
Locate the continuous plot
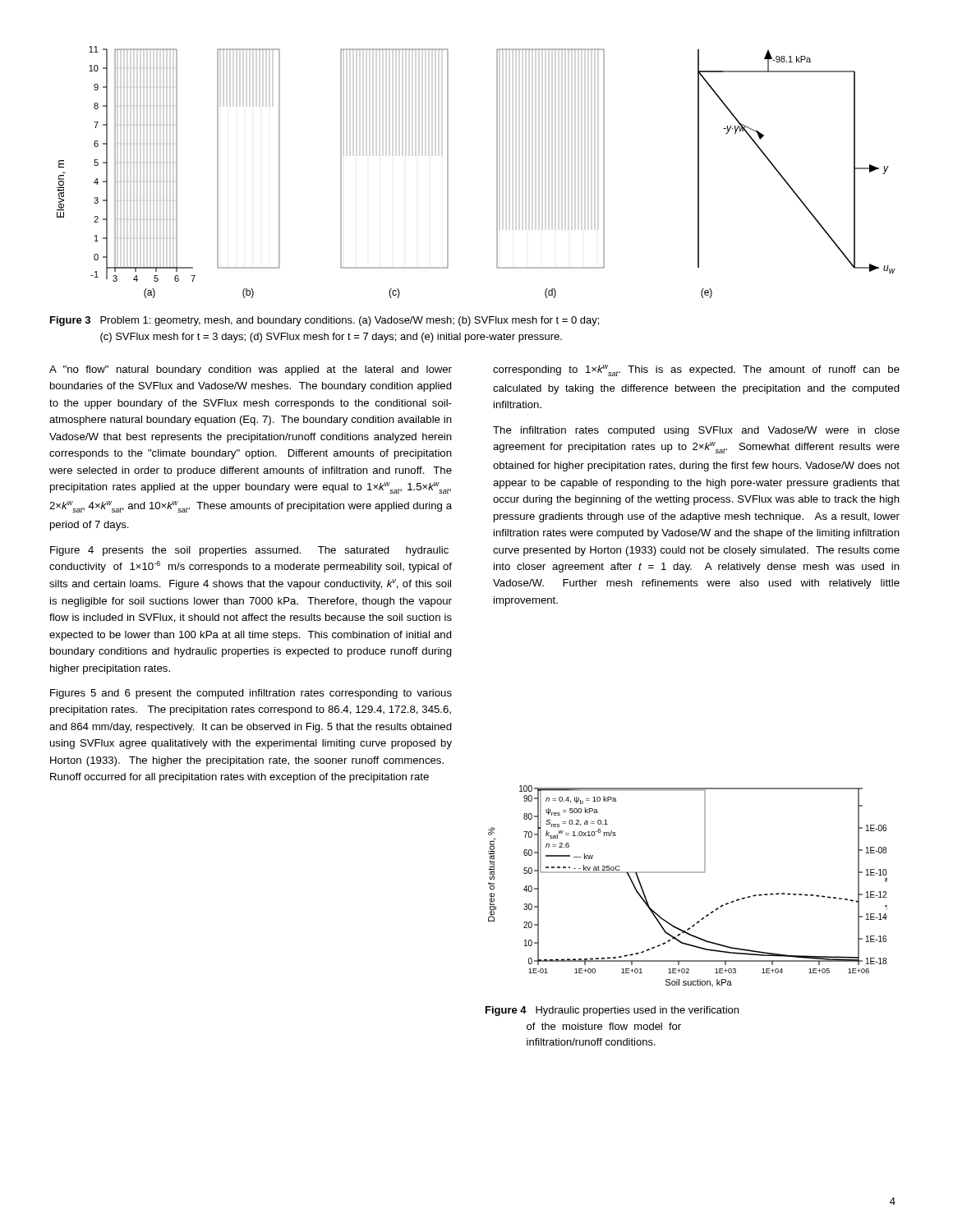(x=686, y=887)
